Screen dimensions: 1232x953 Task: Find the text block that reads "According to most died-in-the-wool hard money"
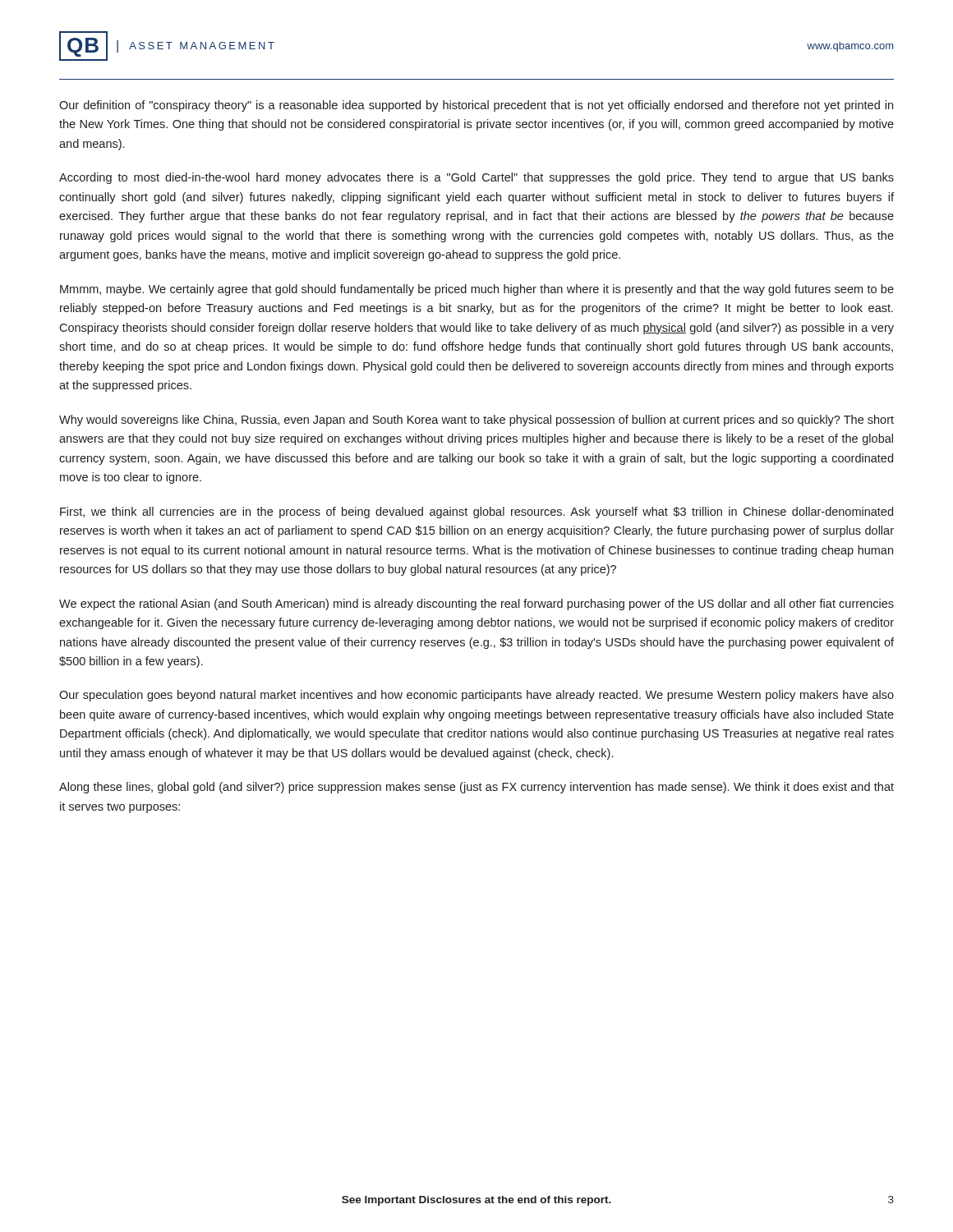476,216
